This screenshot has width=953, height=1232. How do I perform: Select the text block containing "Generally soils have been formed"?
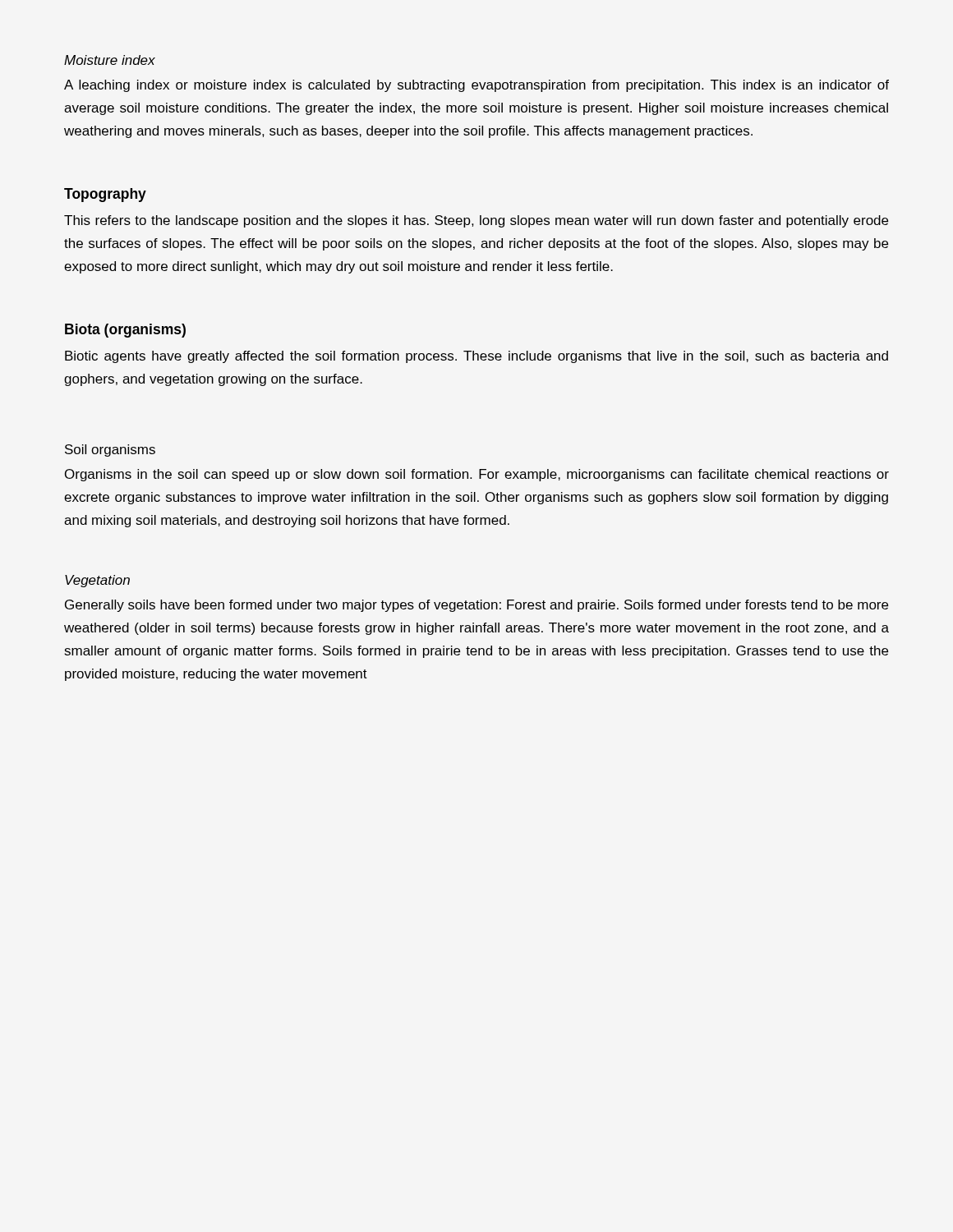476,639
